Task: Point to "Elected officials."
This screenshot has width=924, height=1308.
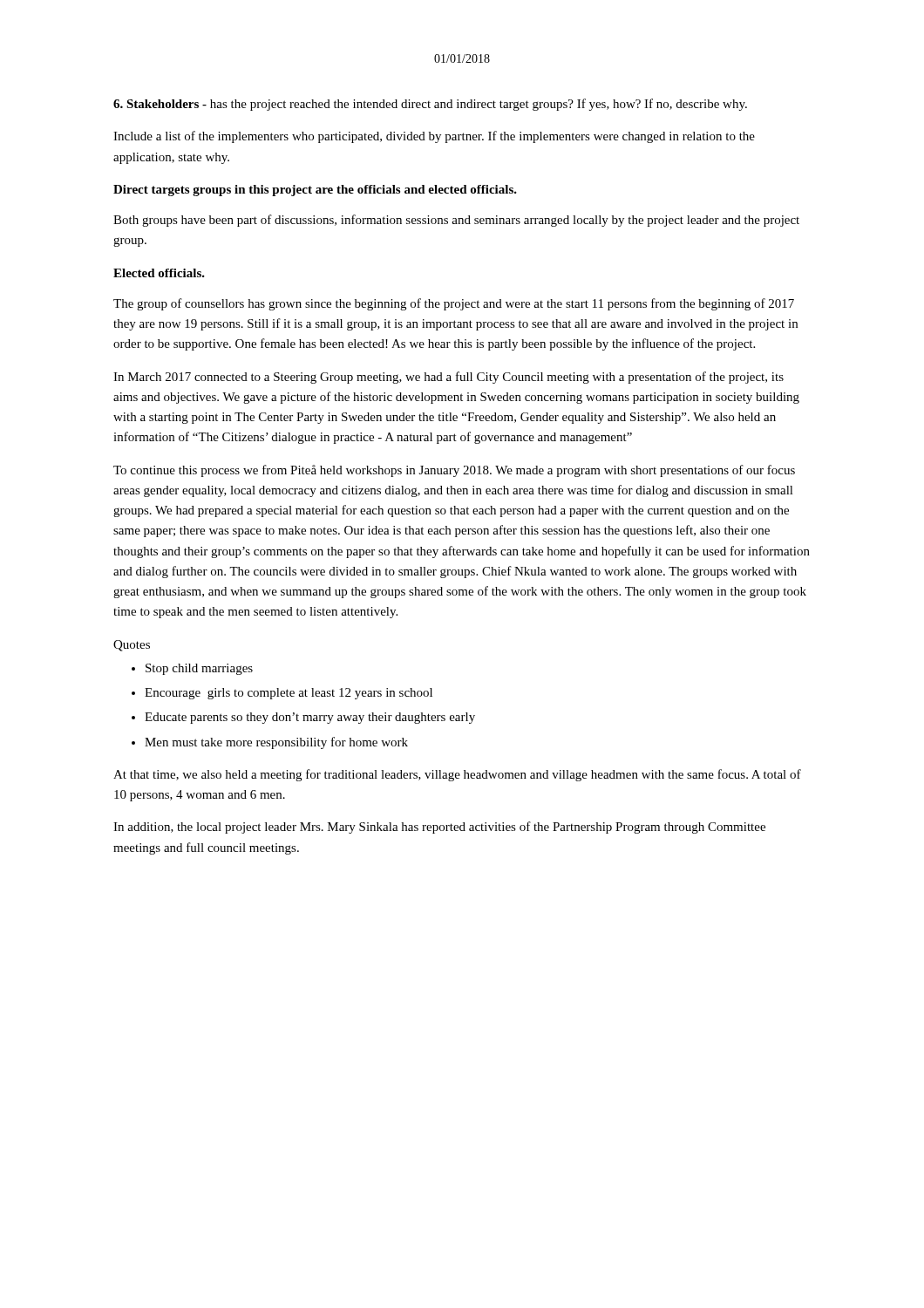Action: (x=159, y=273)
